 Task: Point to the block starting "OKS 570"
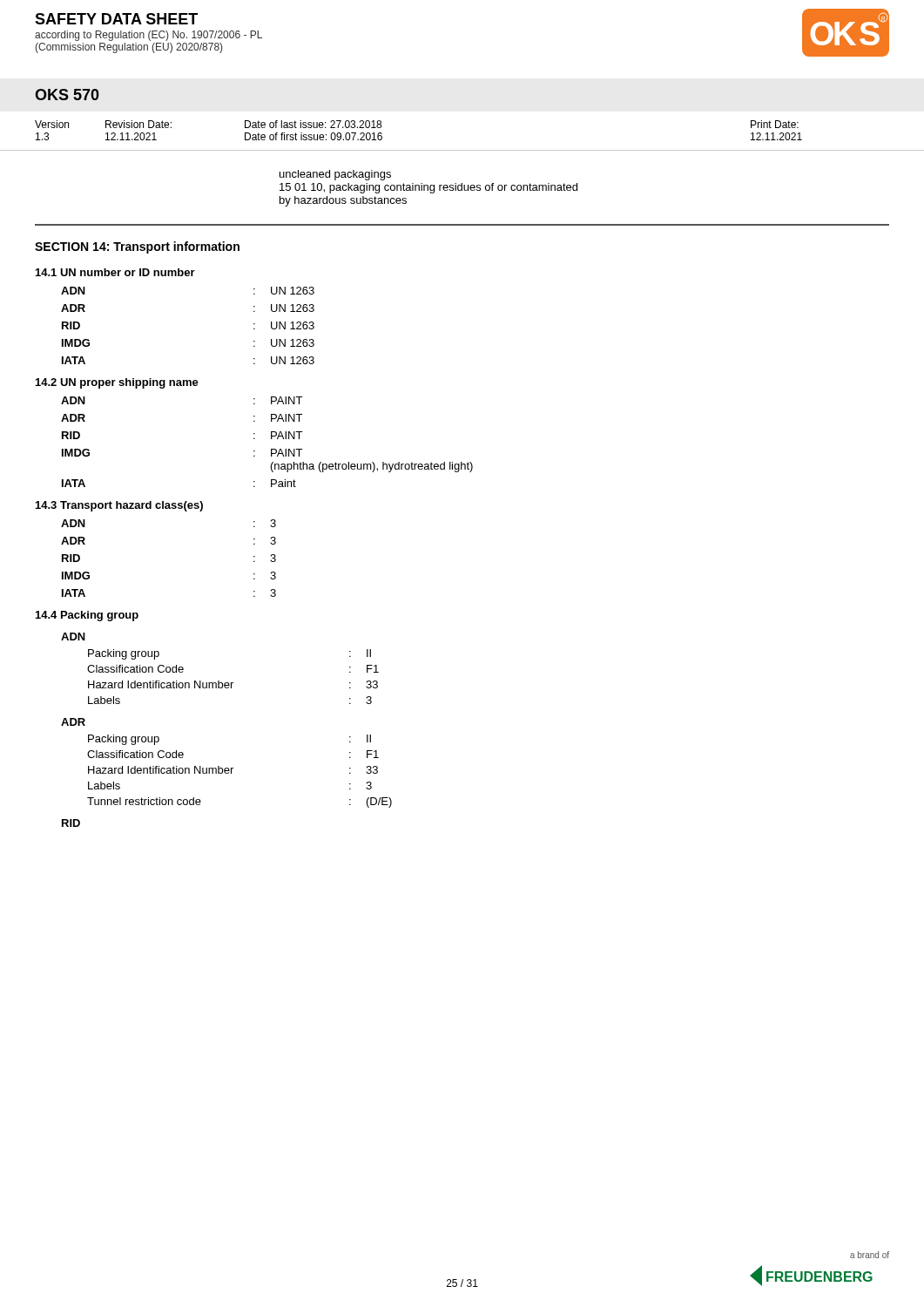[67, 95]
